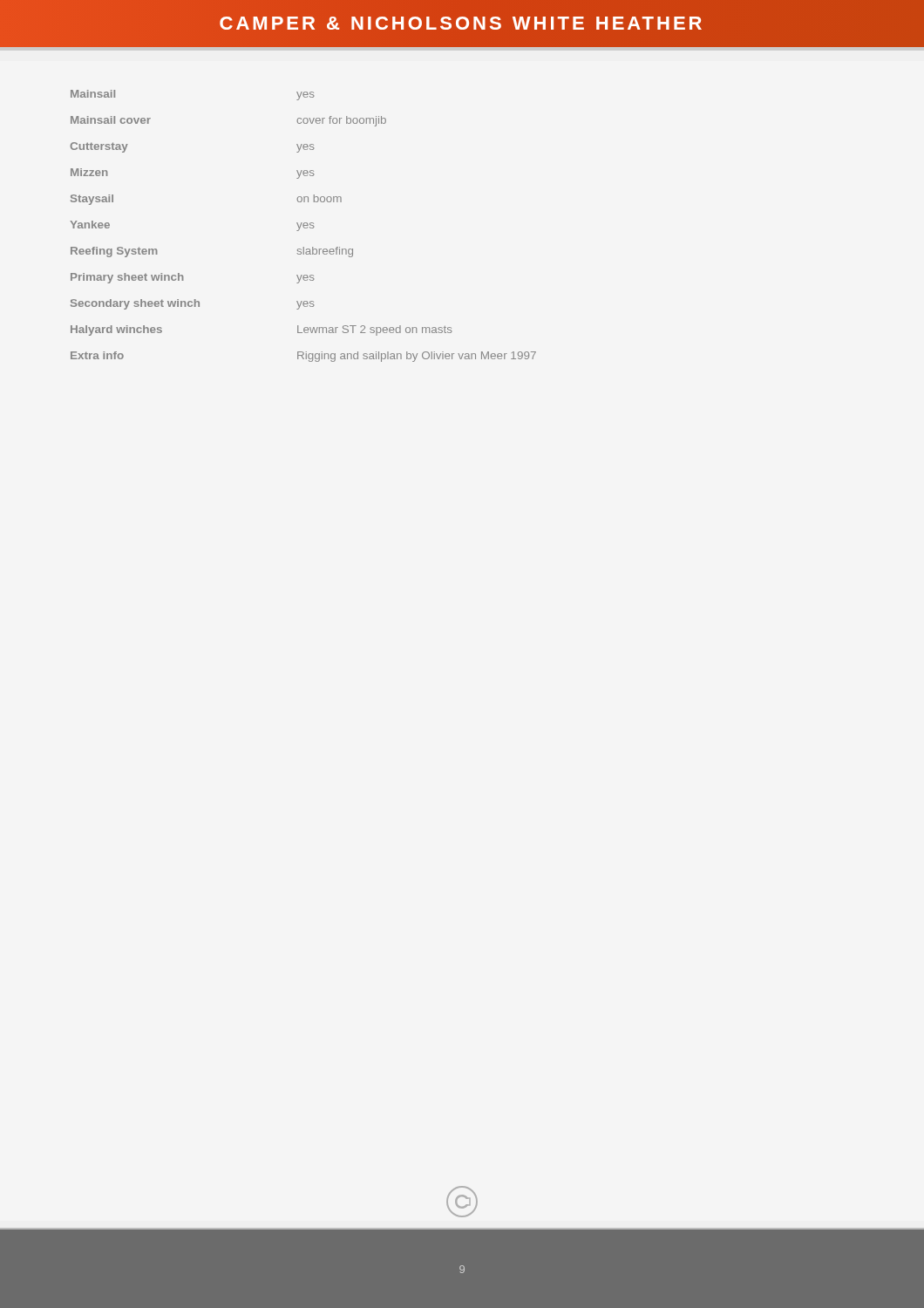The height and width of the screenshot is (1308, 924).
Task: Click on the element starting "Primary sheet winch"
Action: tap(192, 277)
